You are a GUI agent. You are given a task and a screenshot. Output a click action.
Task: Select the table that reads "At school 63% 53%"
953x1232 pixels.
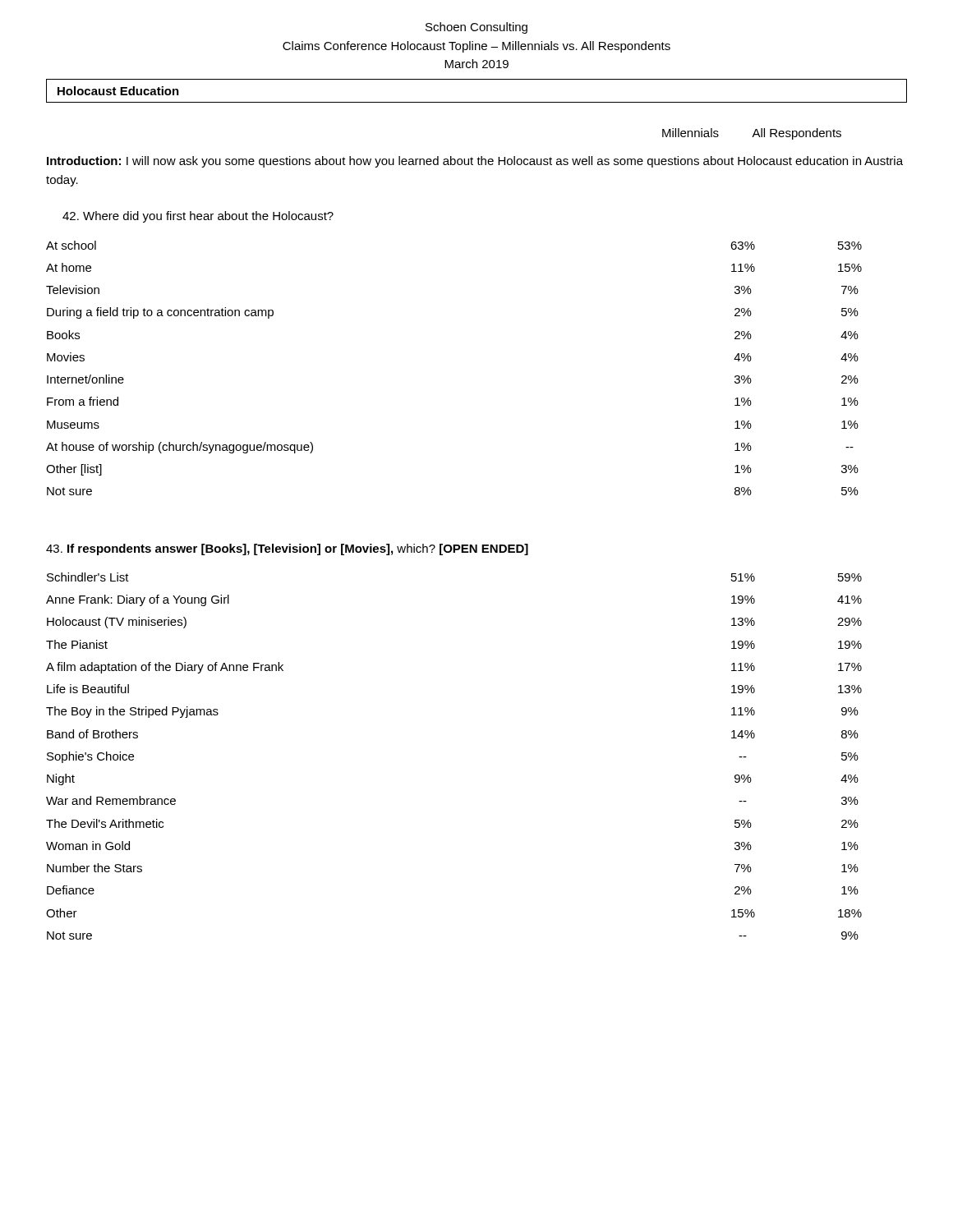[x=476, y=368]
